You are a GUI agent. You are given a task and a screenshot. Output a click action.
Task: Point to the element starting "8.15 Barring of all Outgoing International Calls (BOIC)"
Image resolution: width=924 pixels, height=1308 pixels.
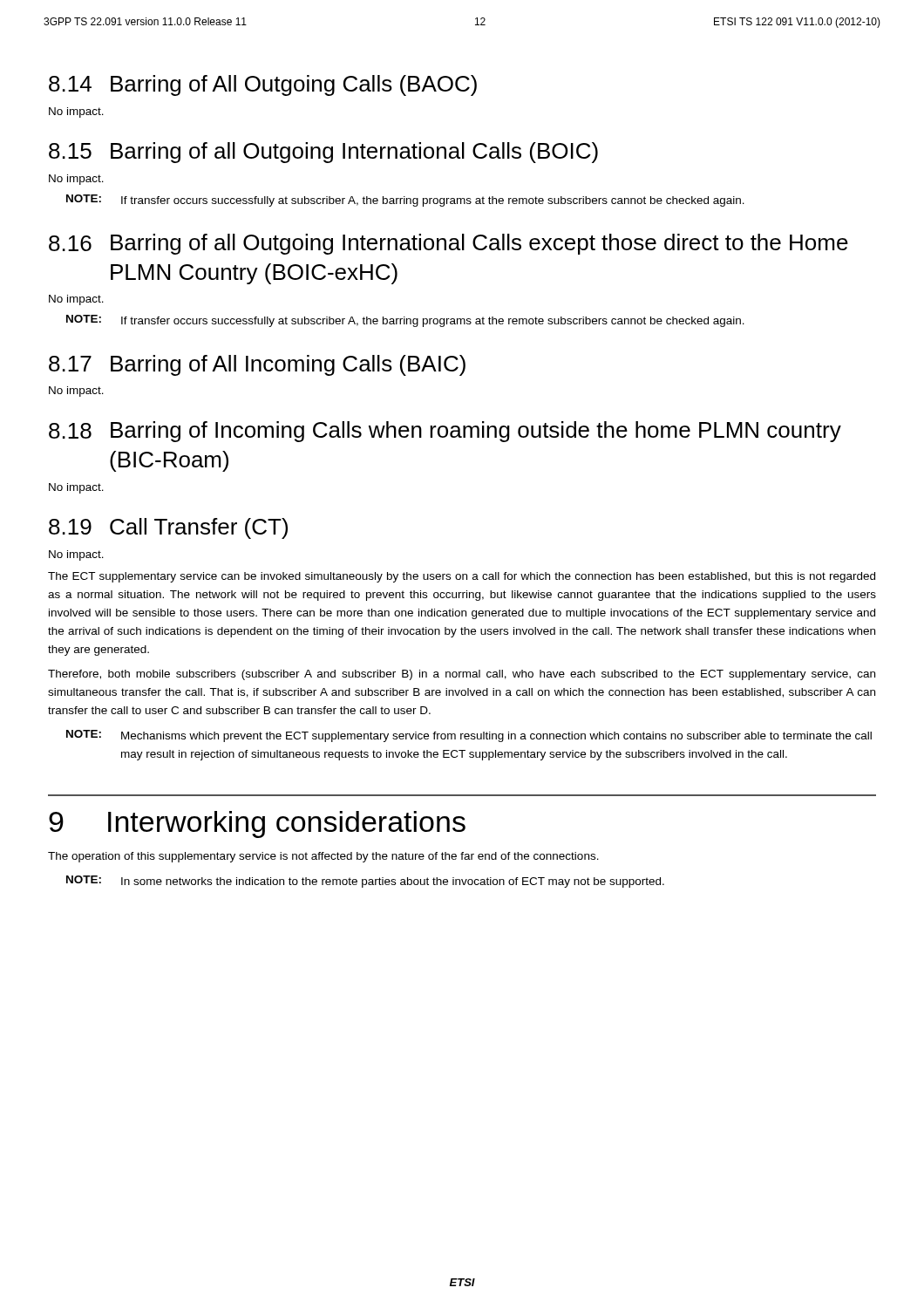tap(323, 151)
